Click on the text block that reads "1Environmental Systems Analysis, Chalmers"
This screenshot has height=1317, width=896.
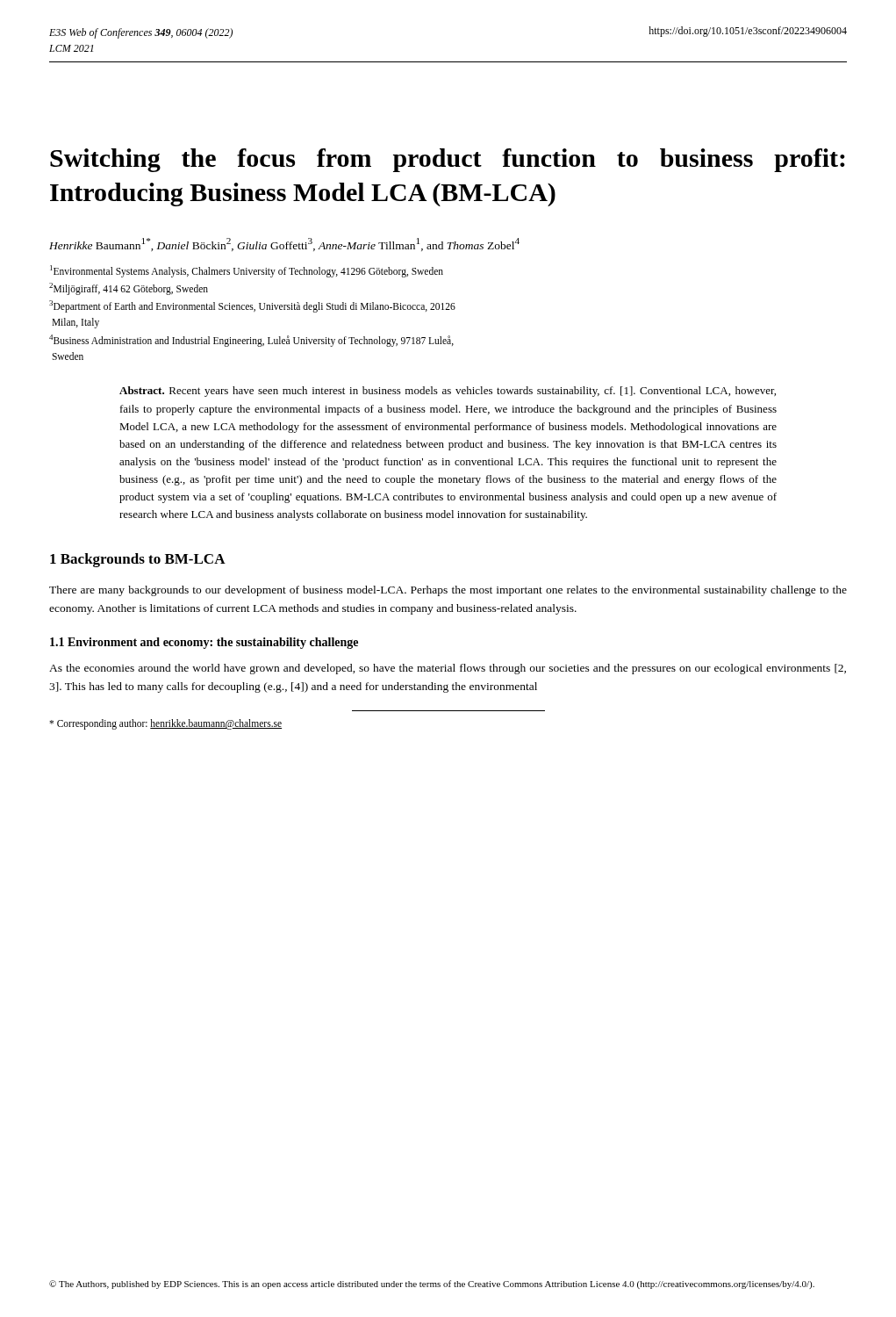(x=252, y=312)
